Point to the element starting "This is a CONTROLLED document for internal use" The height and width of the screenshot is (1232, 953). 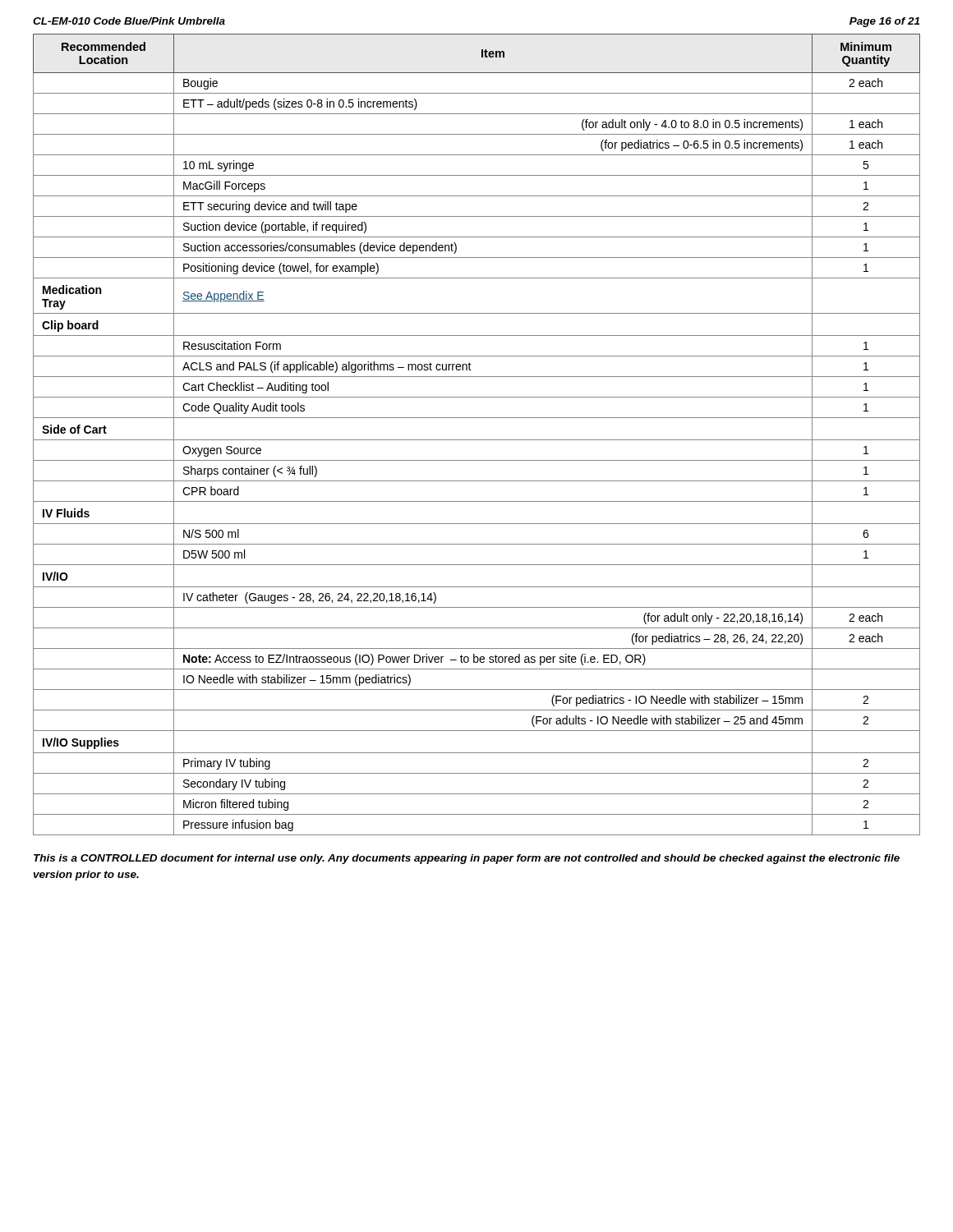(x=466, y=866)
